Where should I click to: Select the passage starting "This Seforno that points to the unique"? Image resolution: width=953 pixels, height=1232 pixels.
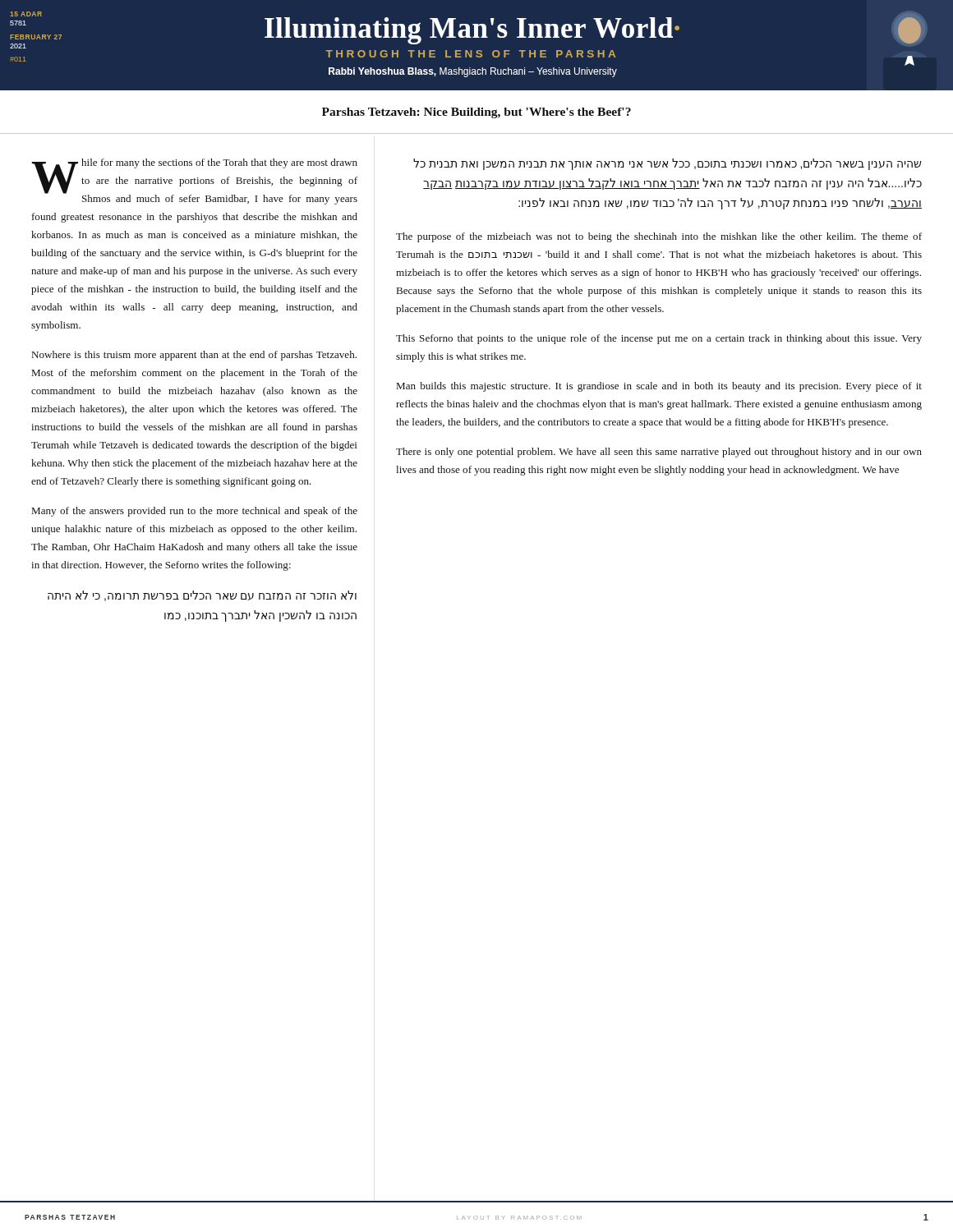pos(659,347)
